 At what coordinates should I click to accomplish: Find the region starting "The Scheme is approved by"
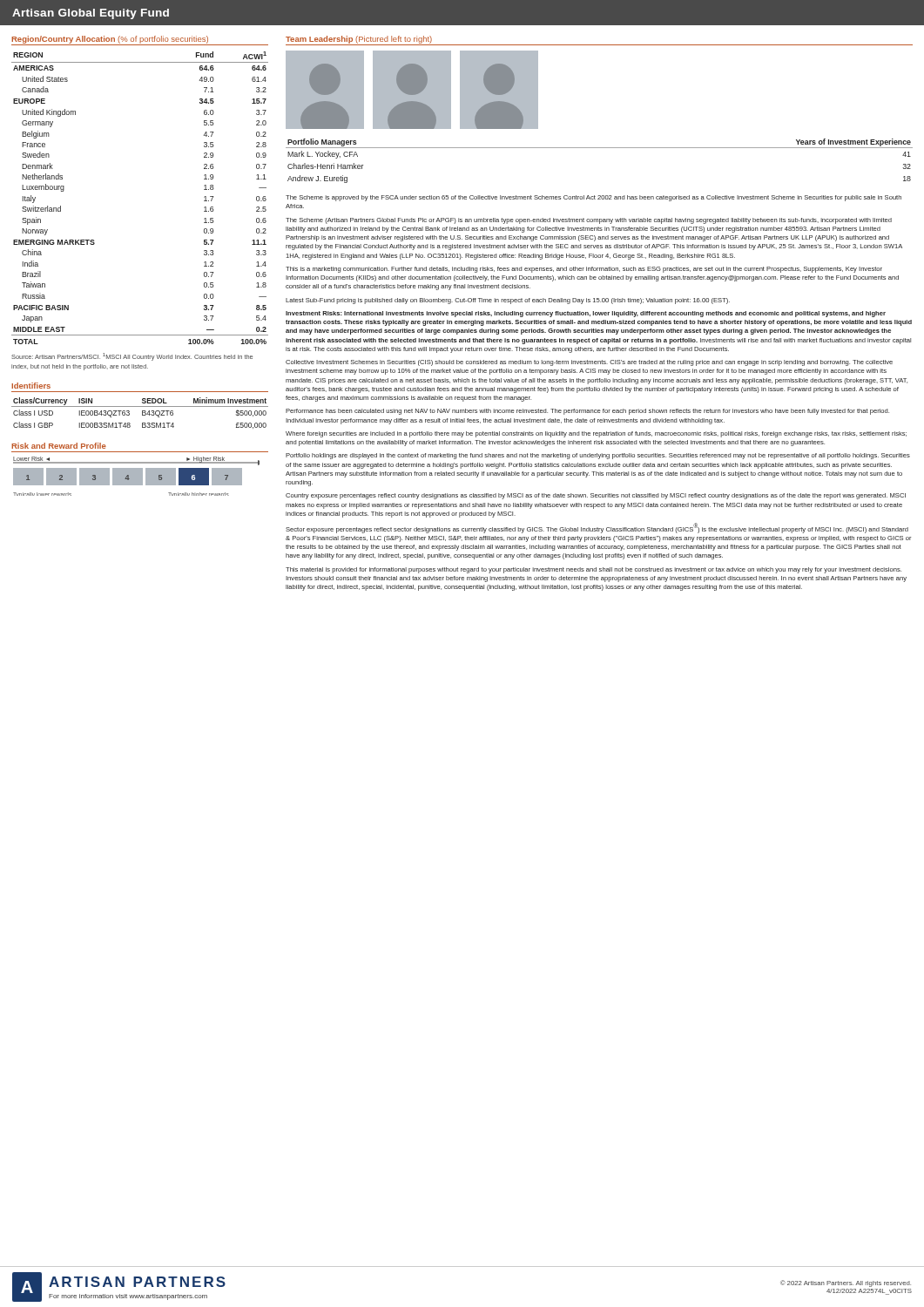(594, 202)
